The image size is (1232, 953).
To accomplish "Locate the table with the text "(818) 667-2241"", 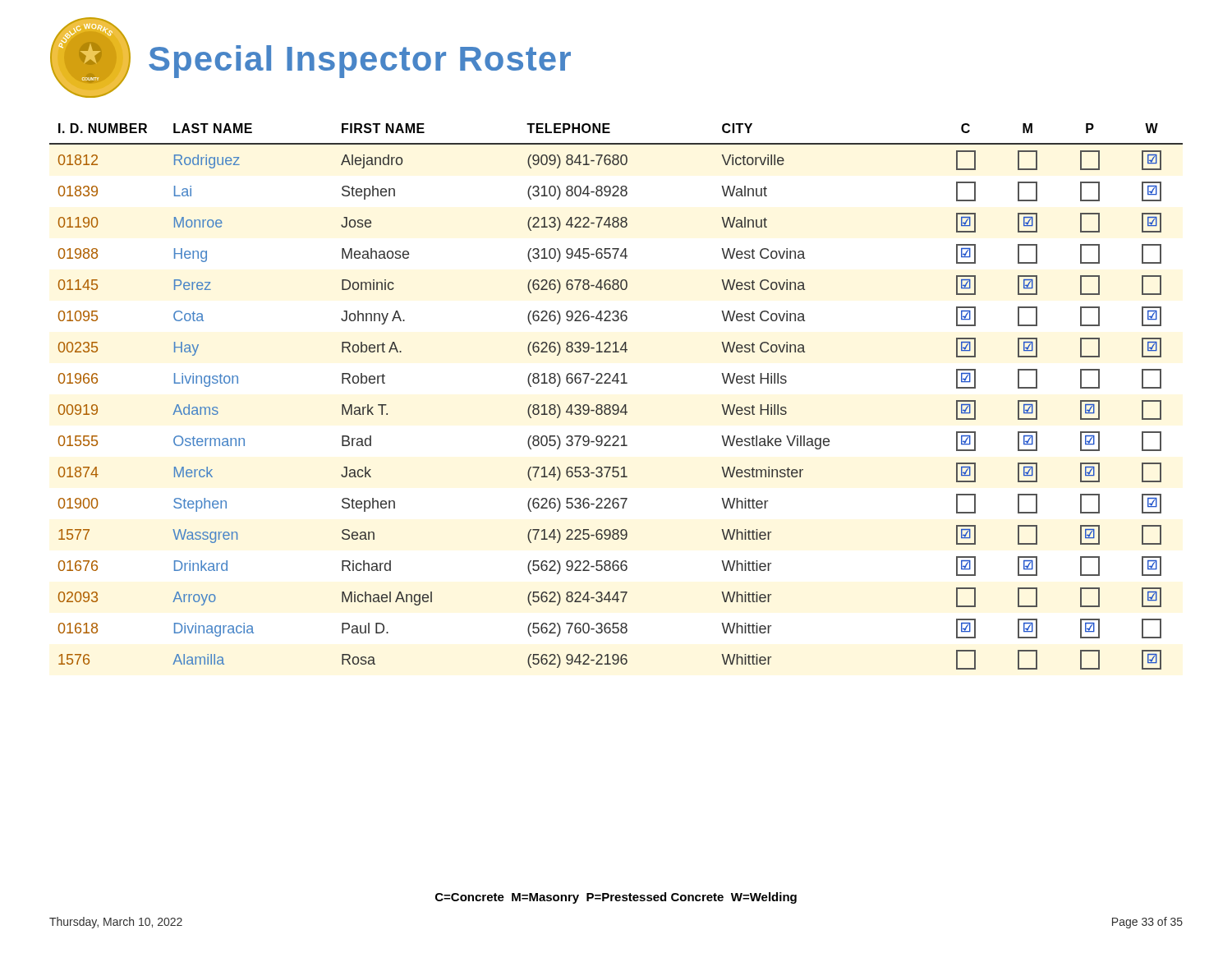I will 616,395.
